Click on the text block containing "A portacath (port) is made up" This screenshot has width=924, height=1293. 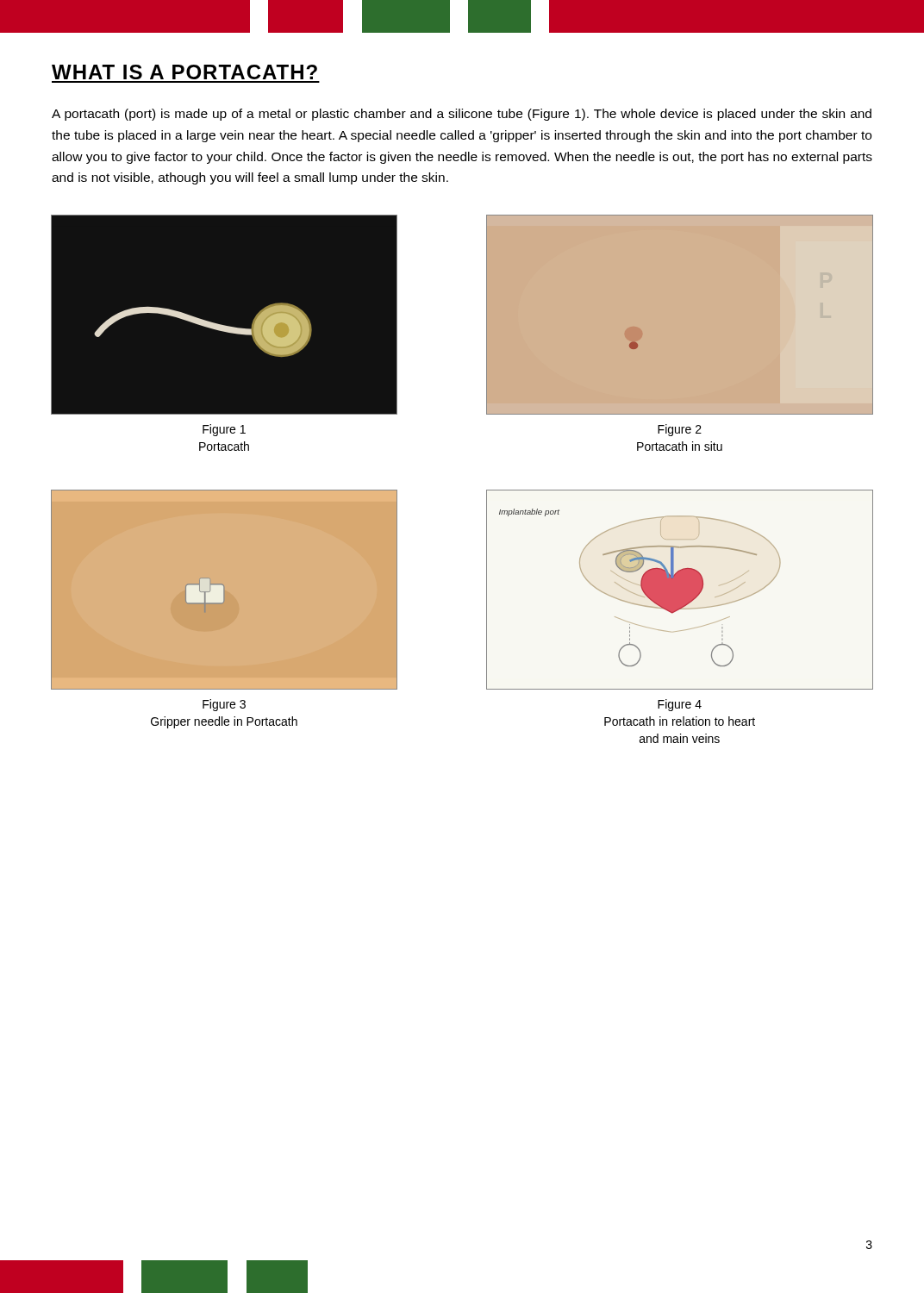pos(462,145)
